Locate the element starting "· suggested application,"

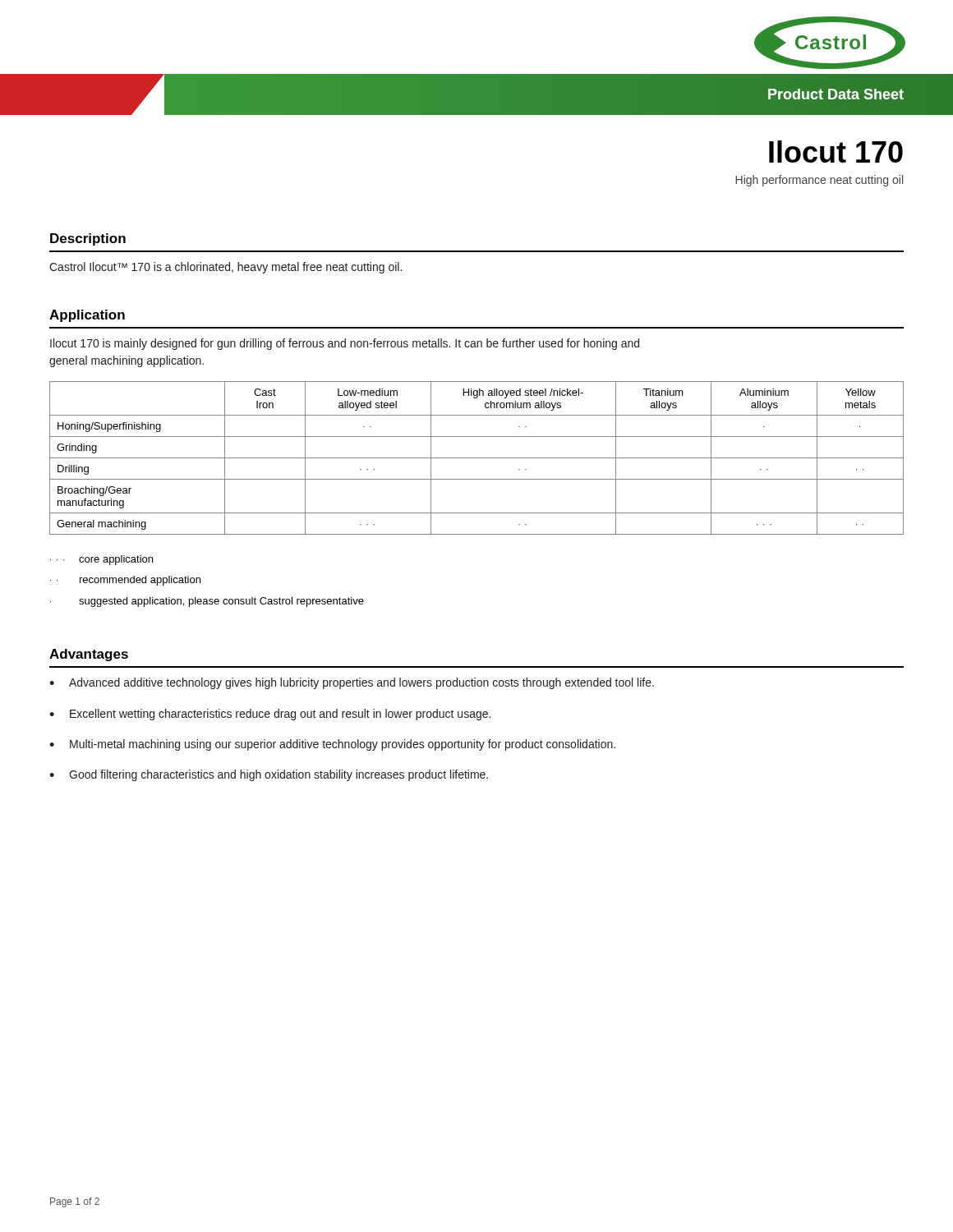[207, 601]
